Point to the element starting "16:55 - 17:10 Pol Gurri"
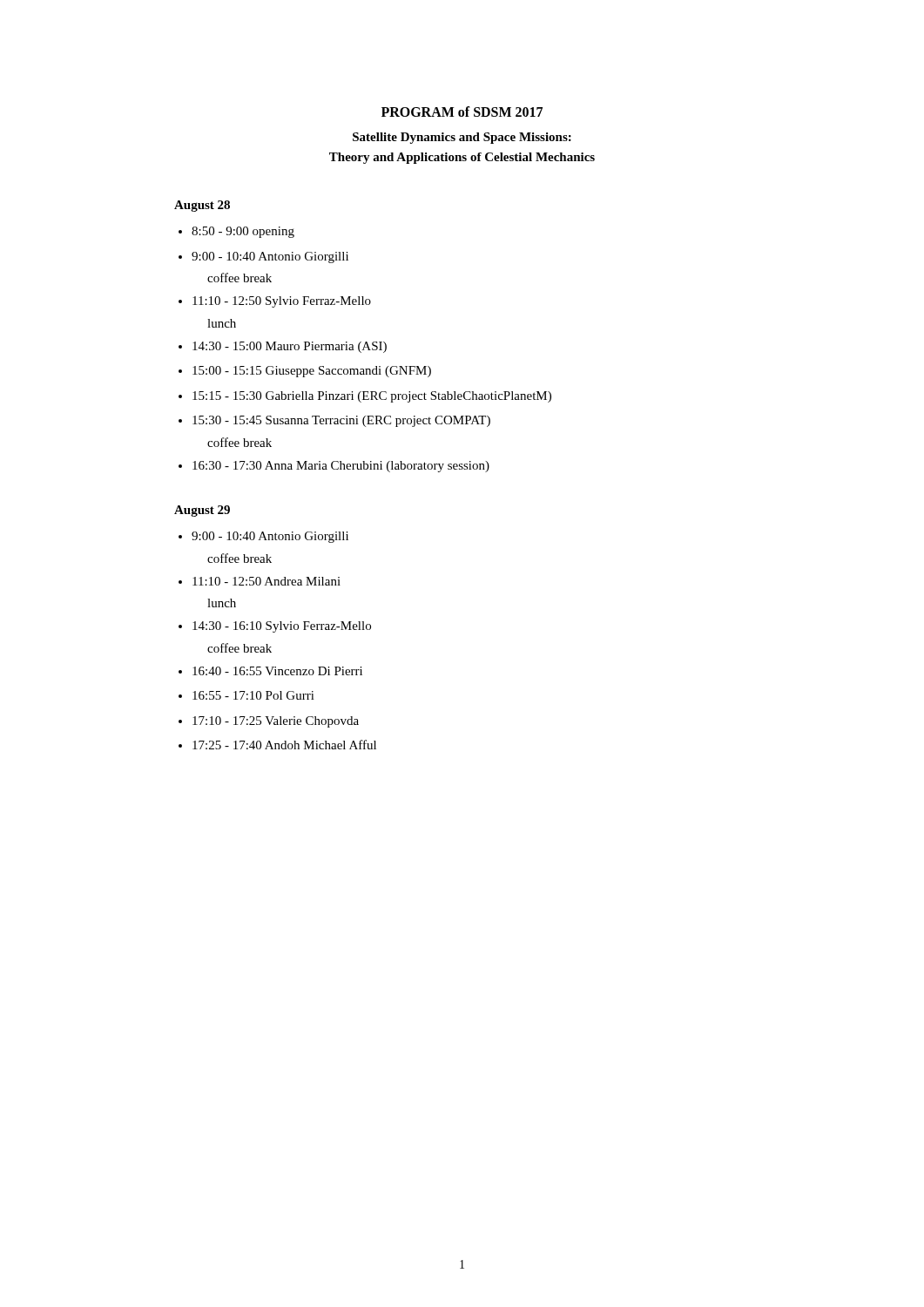924x1307 pixels. coord(253,695)
